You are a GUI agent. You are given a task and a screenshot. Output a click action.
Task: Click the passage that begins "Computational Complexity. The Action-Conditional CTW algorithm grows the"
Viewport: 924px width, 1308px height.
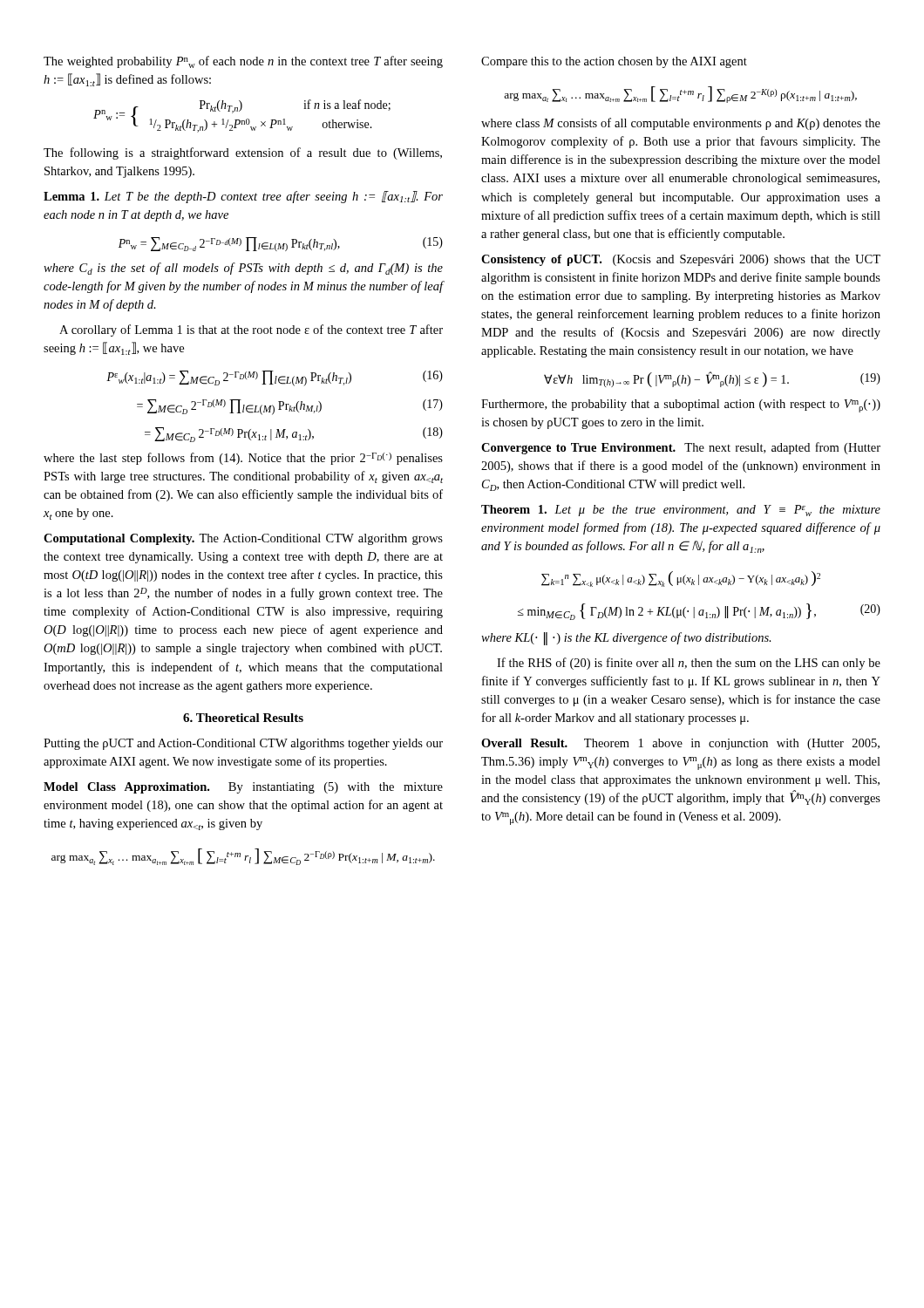tap(243, 612)
